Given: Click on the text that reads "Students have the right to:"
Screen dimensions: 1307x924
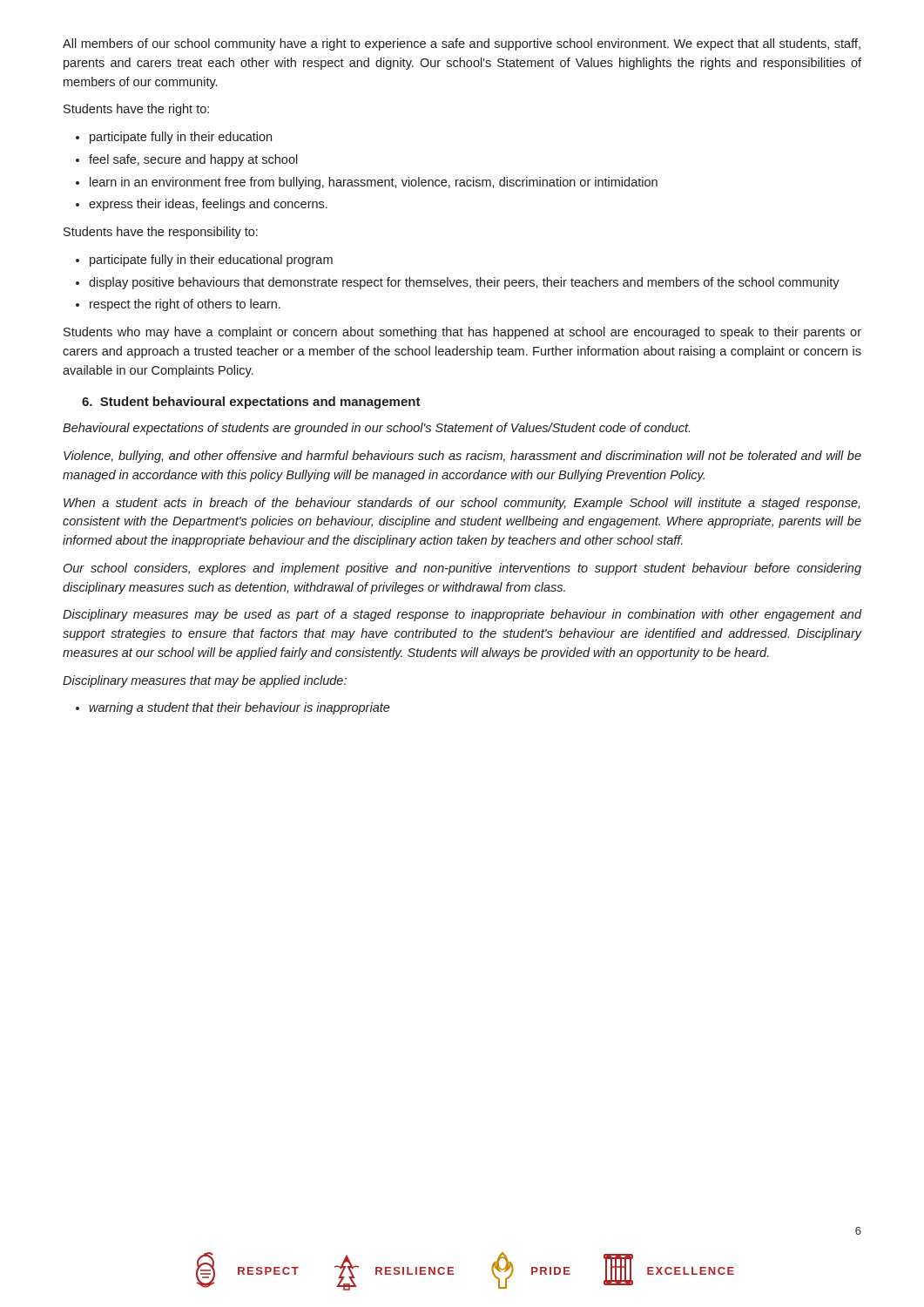Looking at the screenshot, I should (136, 110).
